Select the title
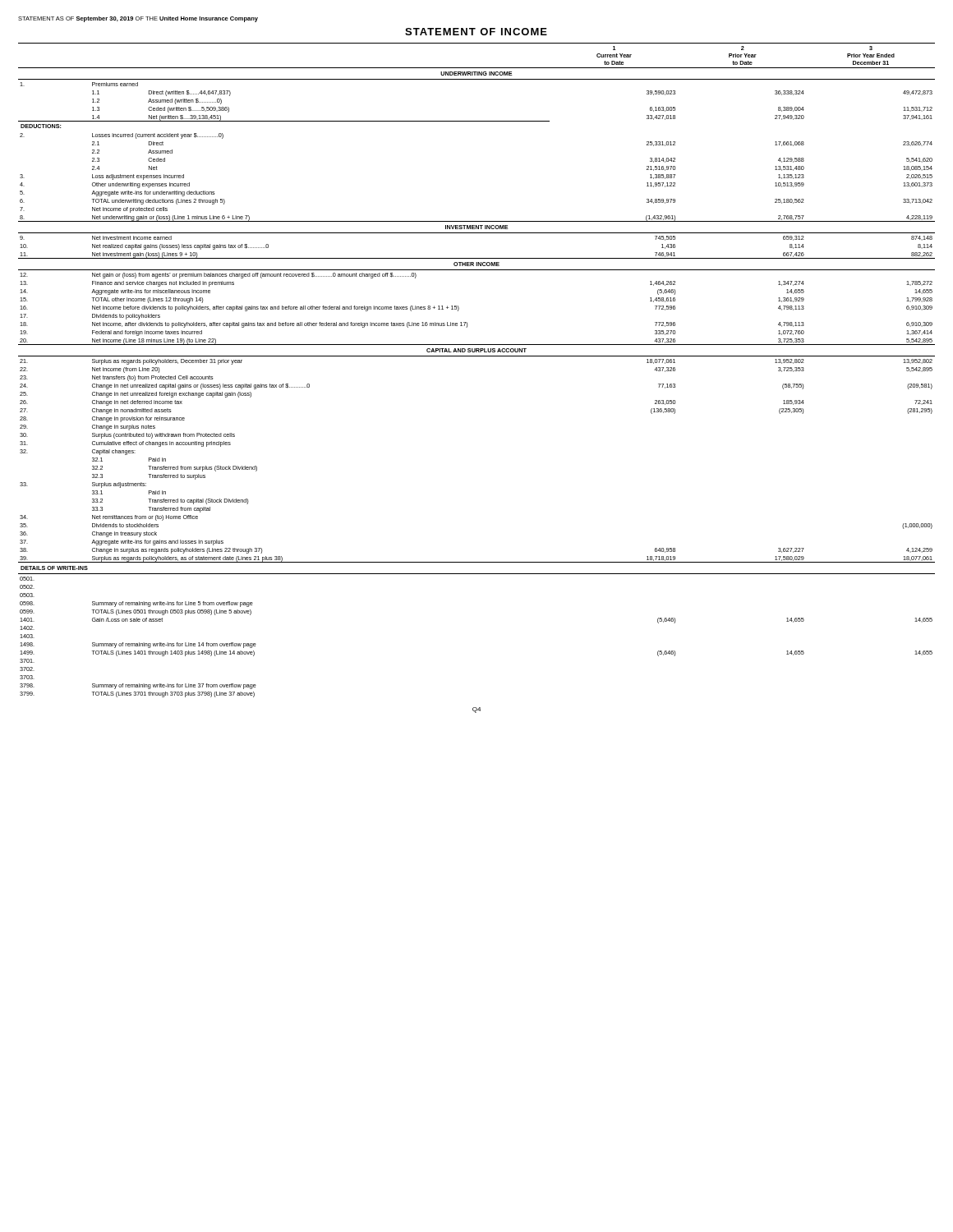 click(x=476, y=32)
